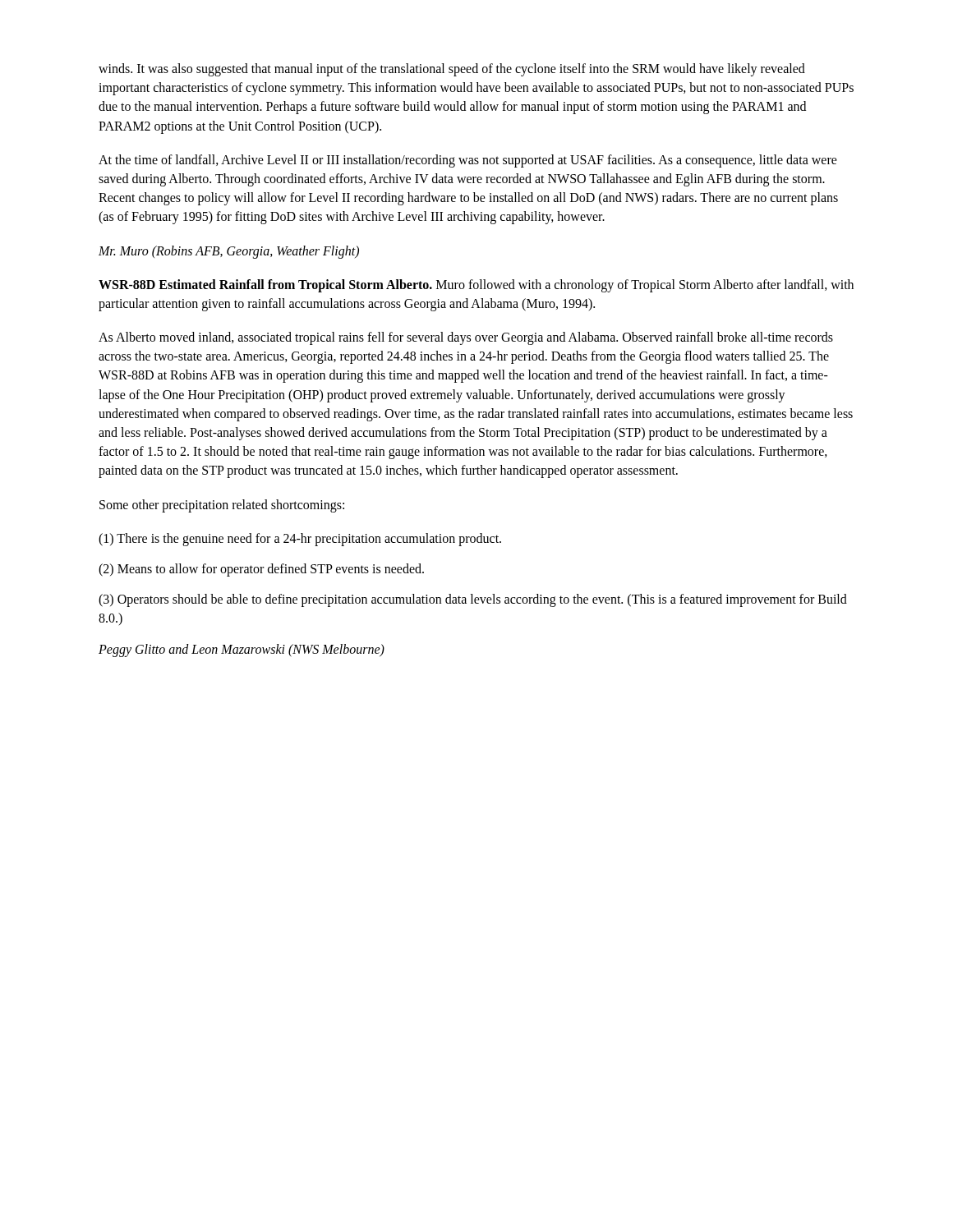The image size is (953, 1232).
Task: Locate the text block that says "winds. It was also suggested that manual"
Action: click(476, 97)
